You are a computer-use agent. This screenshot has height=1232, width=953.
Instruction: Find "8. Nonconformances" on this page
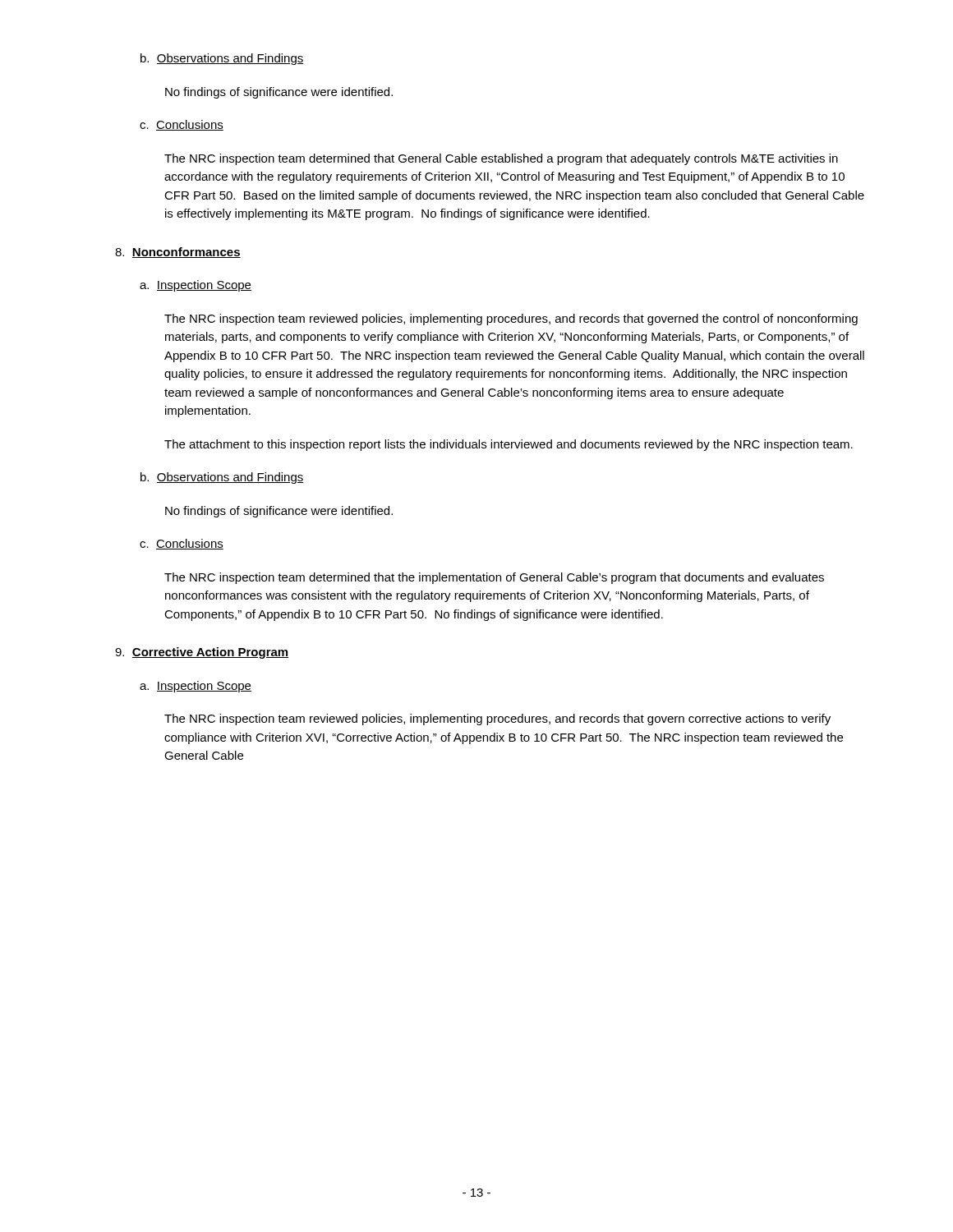tap(178, 253)
